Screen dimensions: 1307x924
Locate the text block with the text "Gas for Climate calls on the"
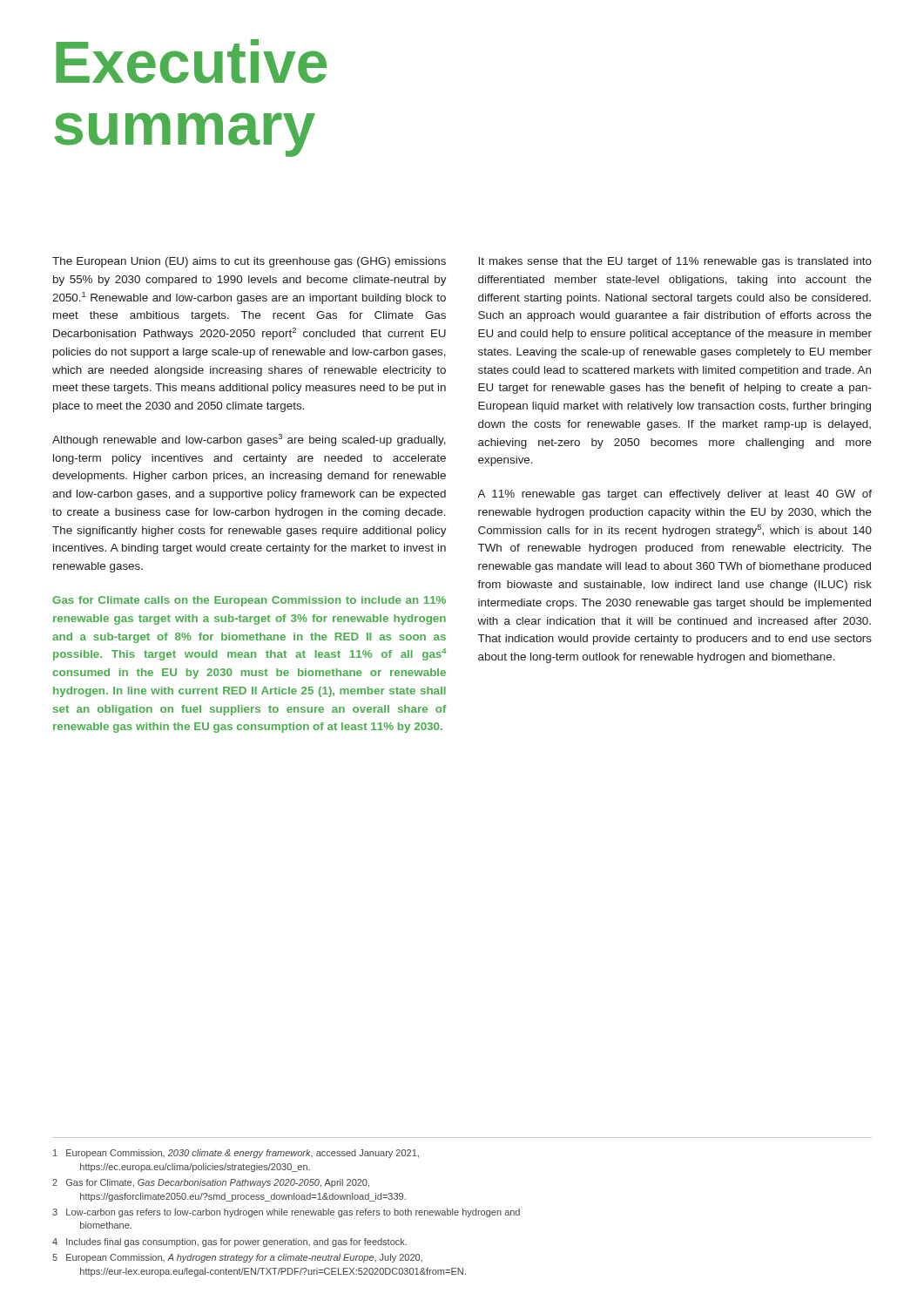(x=249, y=663)
